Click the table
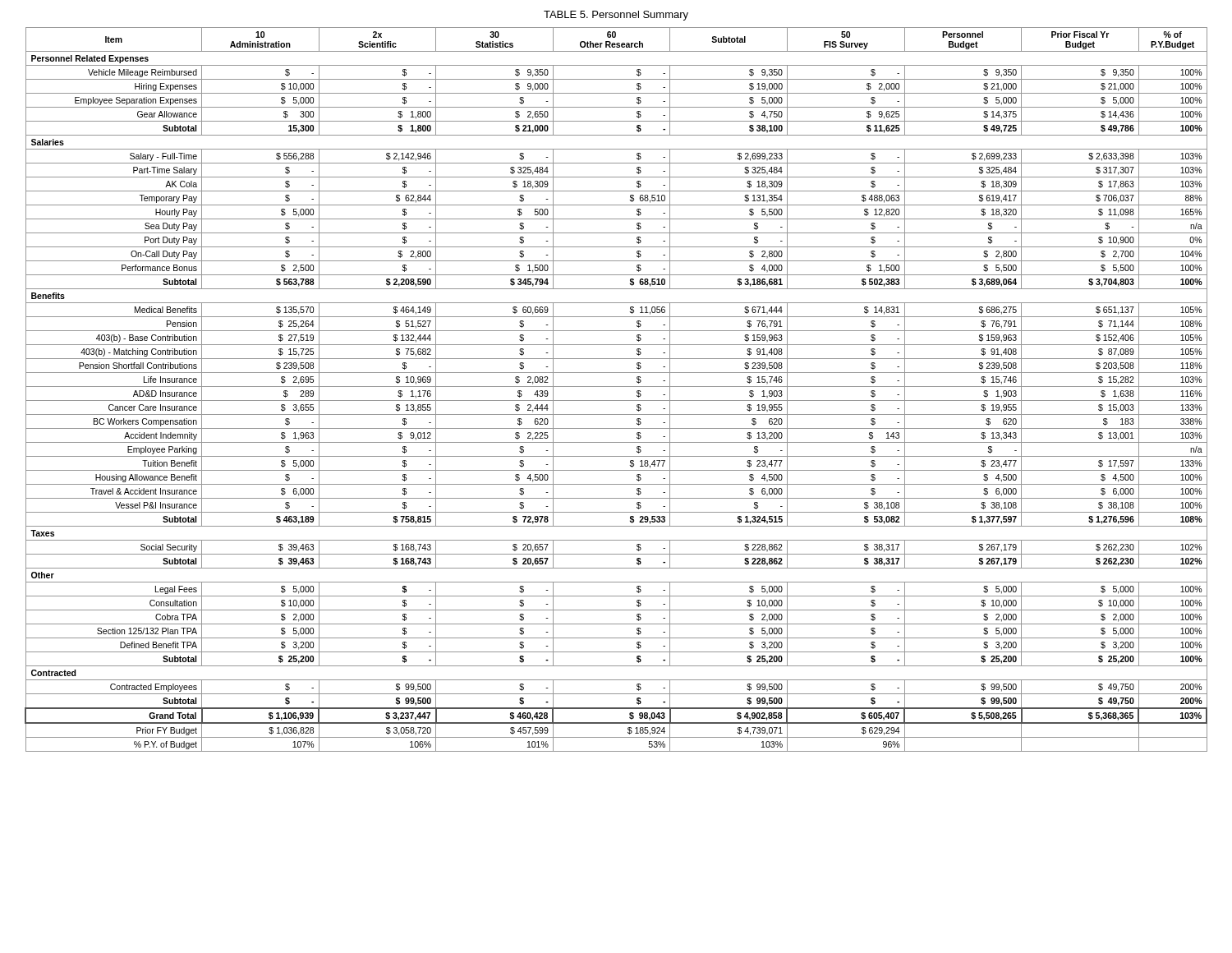The image size is (1232, 953). coord(616,389)
